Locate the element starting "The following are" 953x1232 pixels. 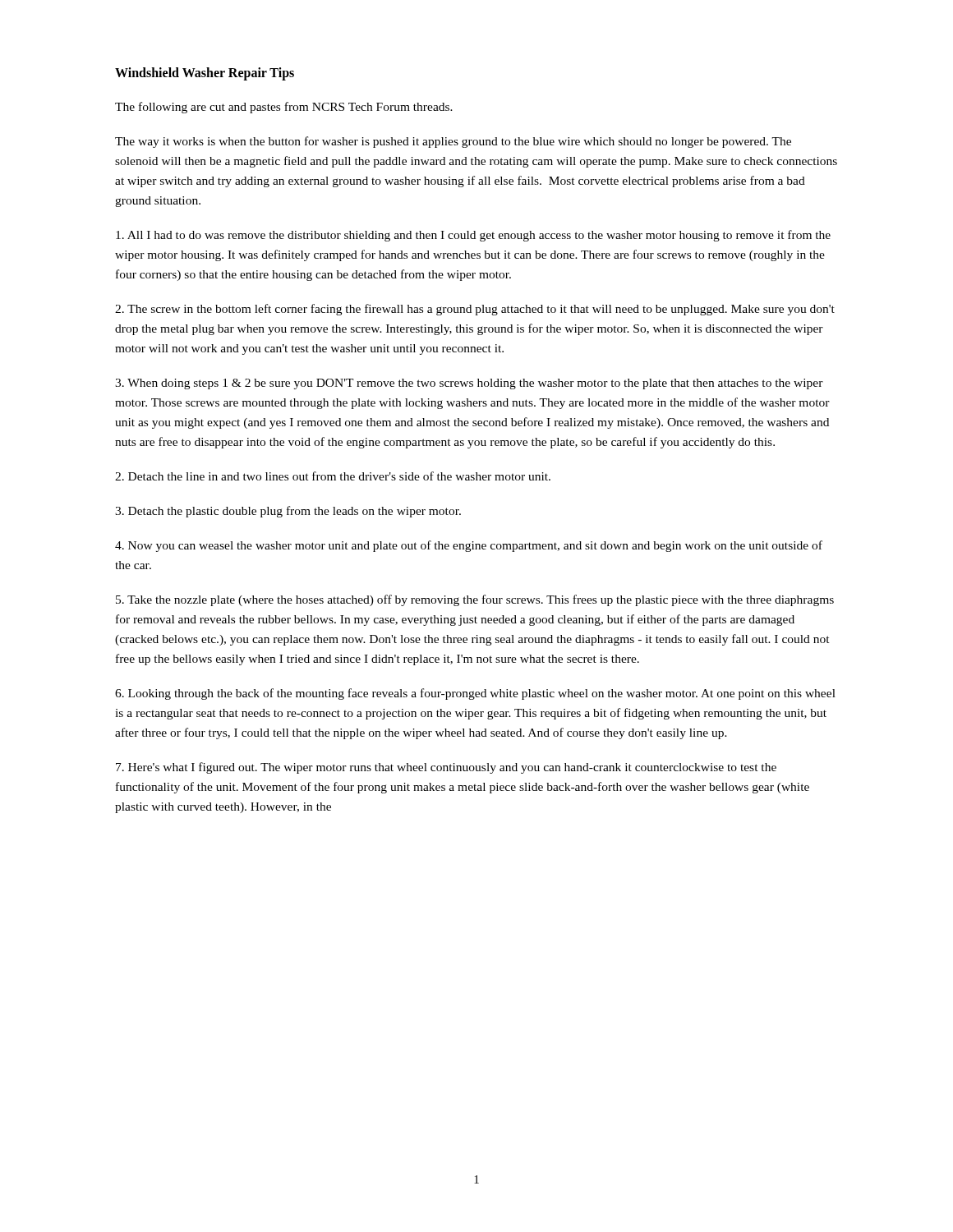(284, 106)
